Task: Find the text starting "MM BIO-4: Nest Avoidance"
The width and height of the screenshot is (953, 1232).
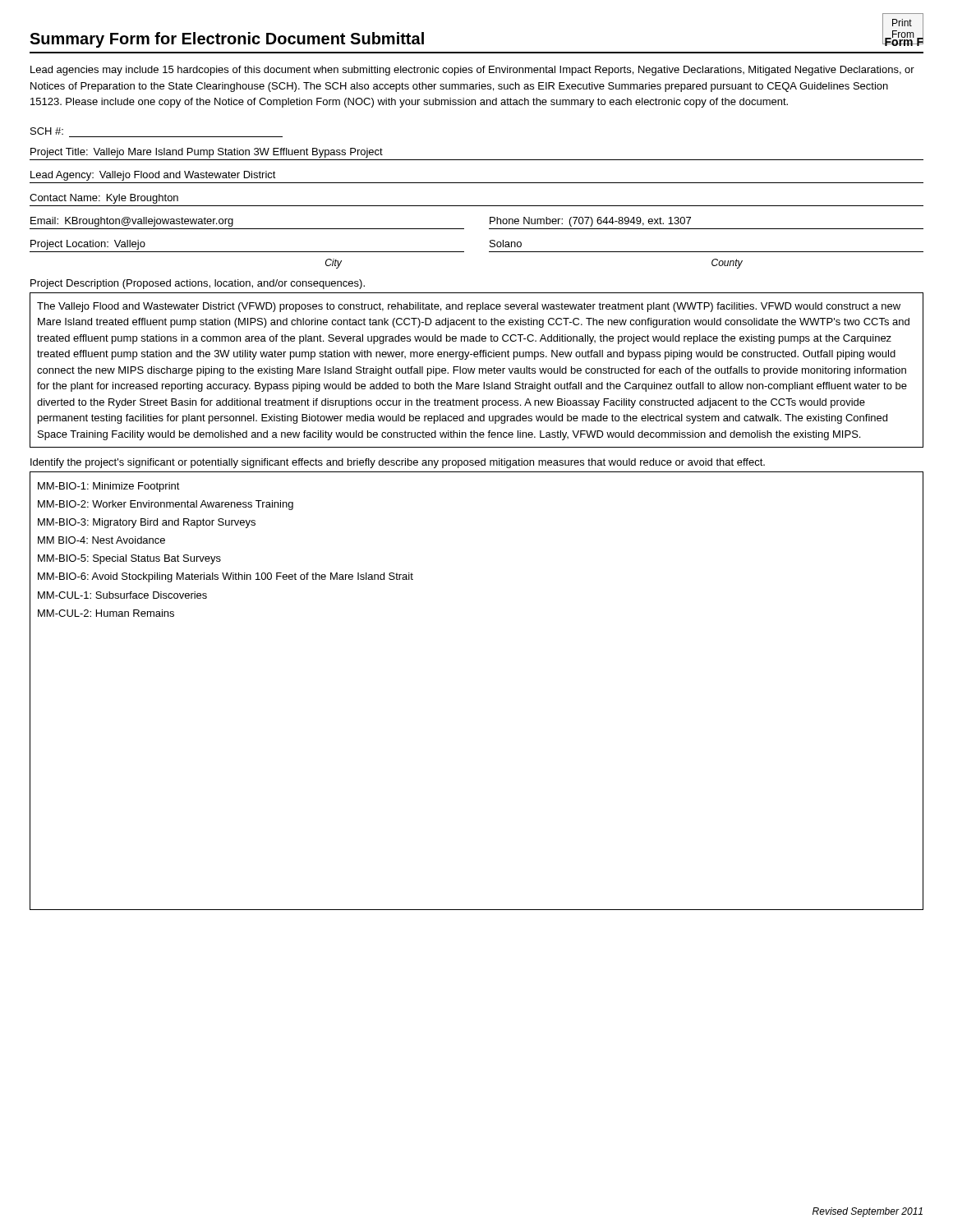Action: 101,540
